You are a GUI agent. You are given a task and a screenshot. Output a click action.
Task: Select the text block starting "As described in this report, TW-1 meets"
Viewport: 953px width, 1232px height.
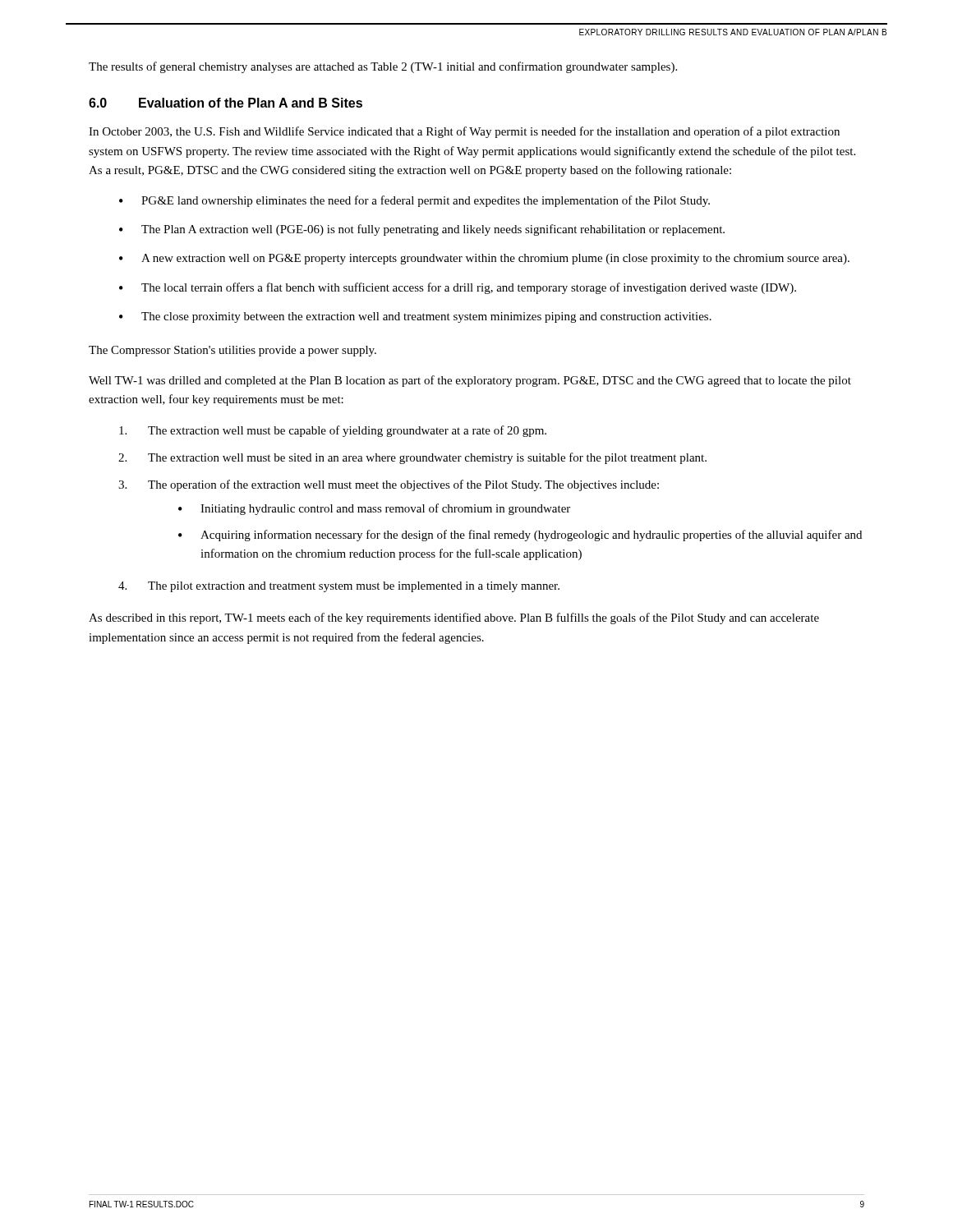[x=454, y=627]
